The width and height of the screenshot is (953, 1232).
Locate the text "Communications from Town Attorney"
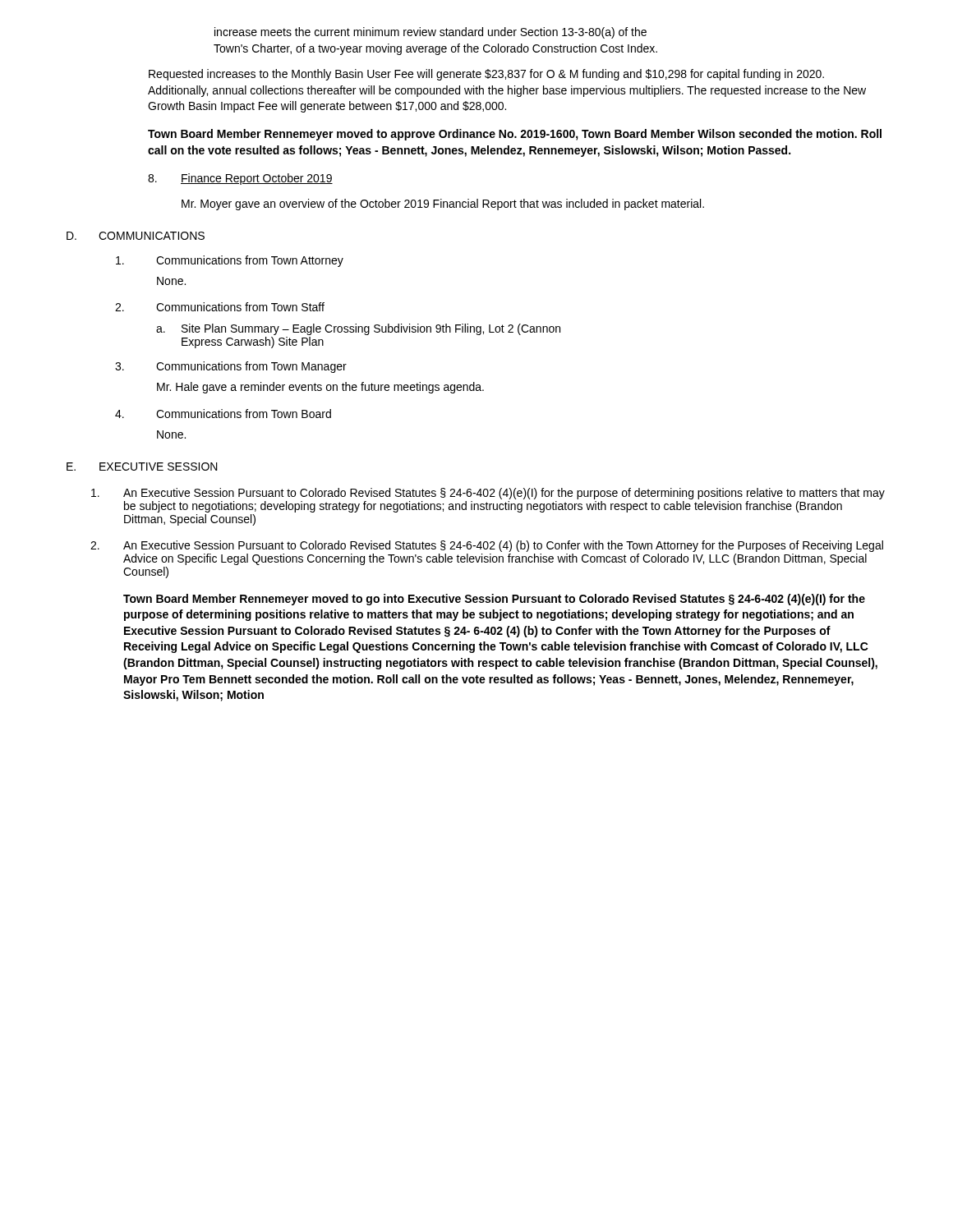point(229,260)
